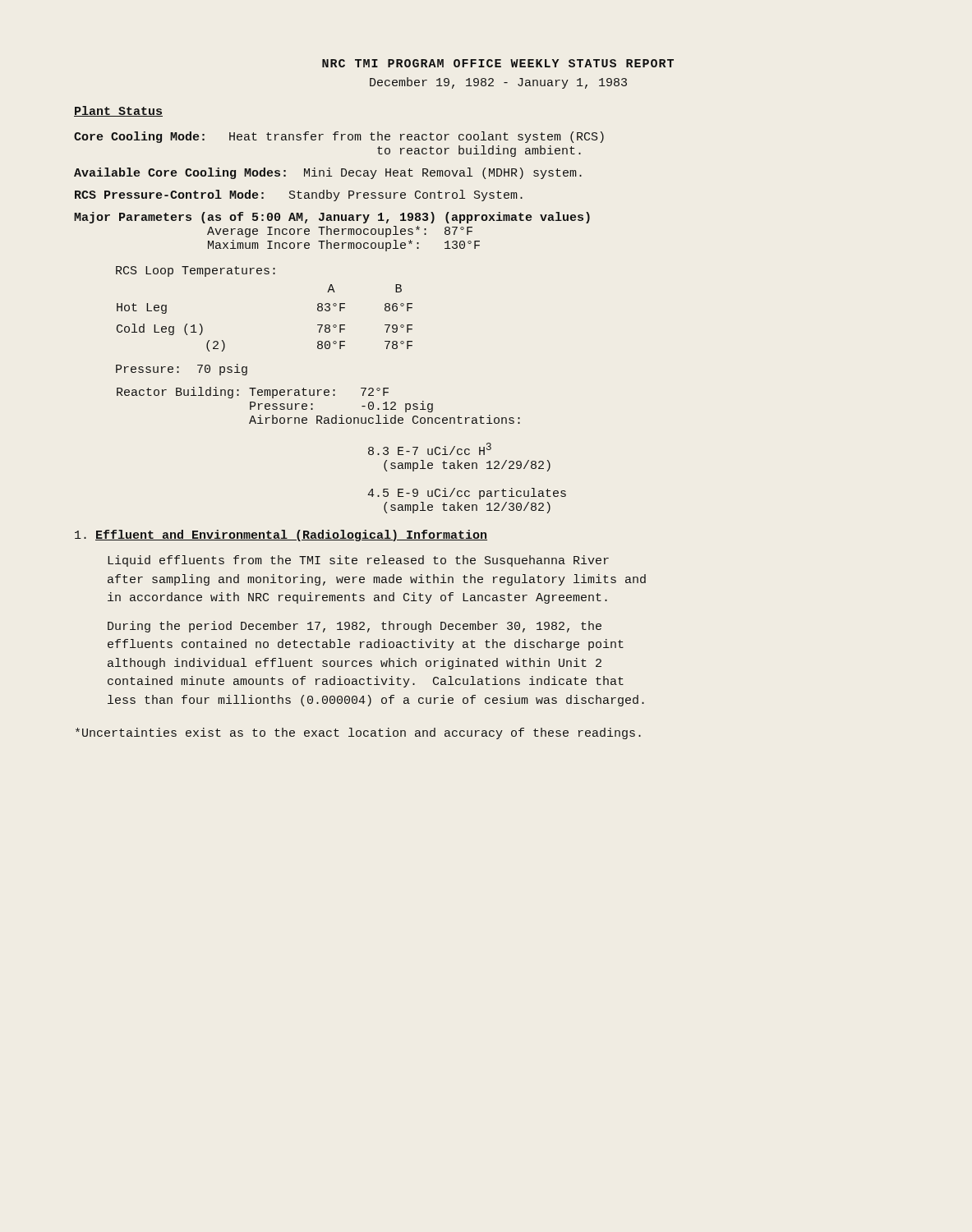Find the text that says "Pressure: 70 psig"

point(182,370)
